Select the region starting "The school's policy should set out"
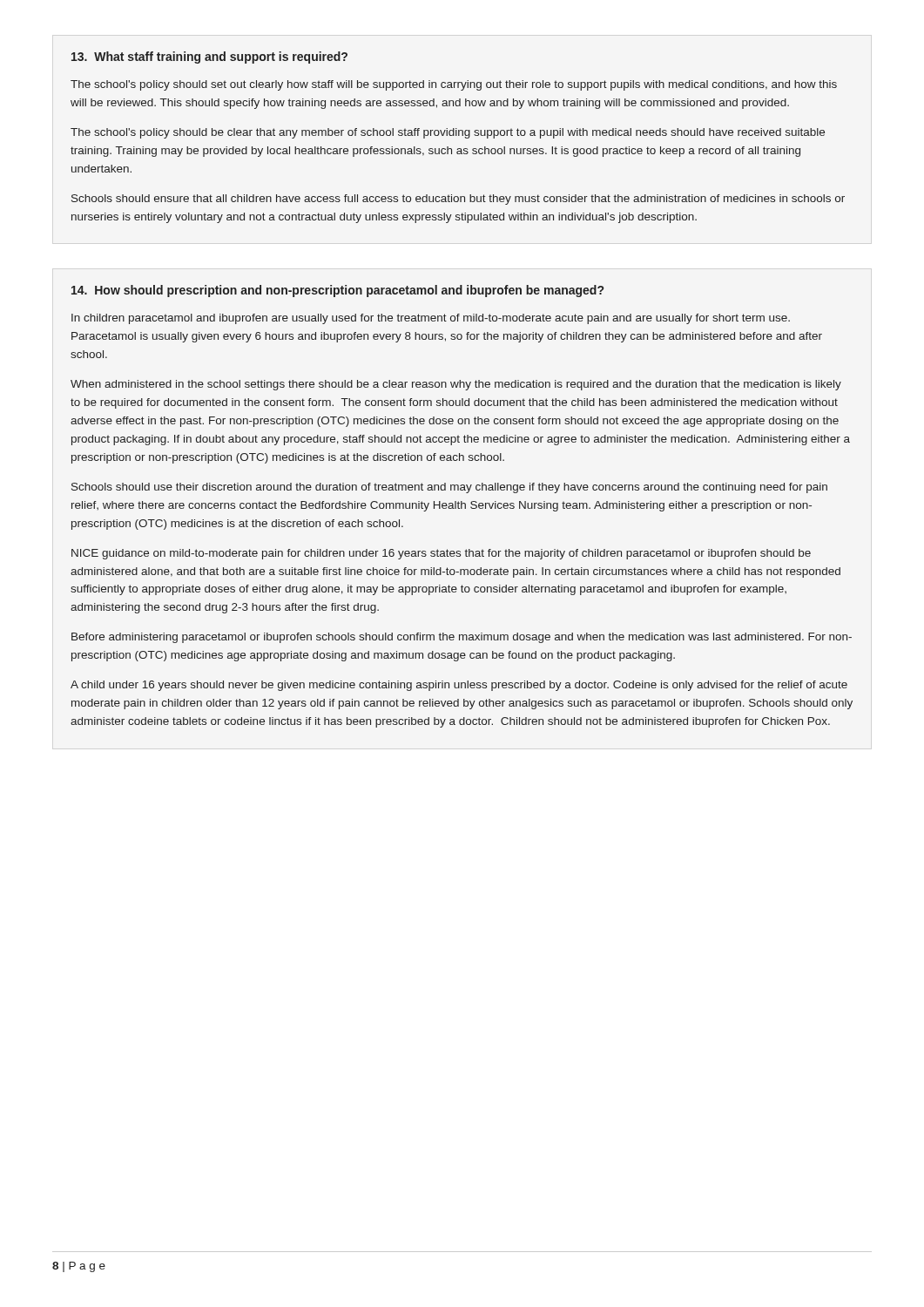Image resolution: width=924 pixels, height=1307 pixels. coord(454,93)
